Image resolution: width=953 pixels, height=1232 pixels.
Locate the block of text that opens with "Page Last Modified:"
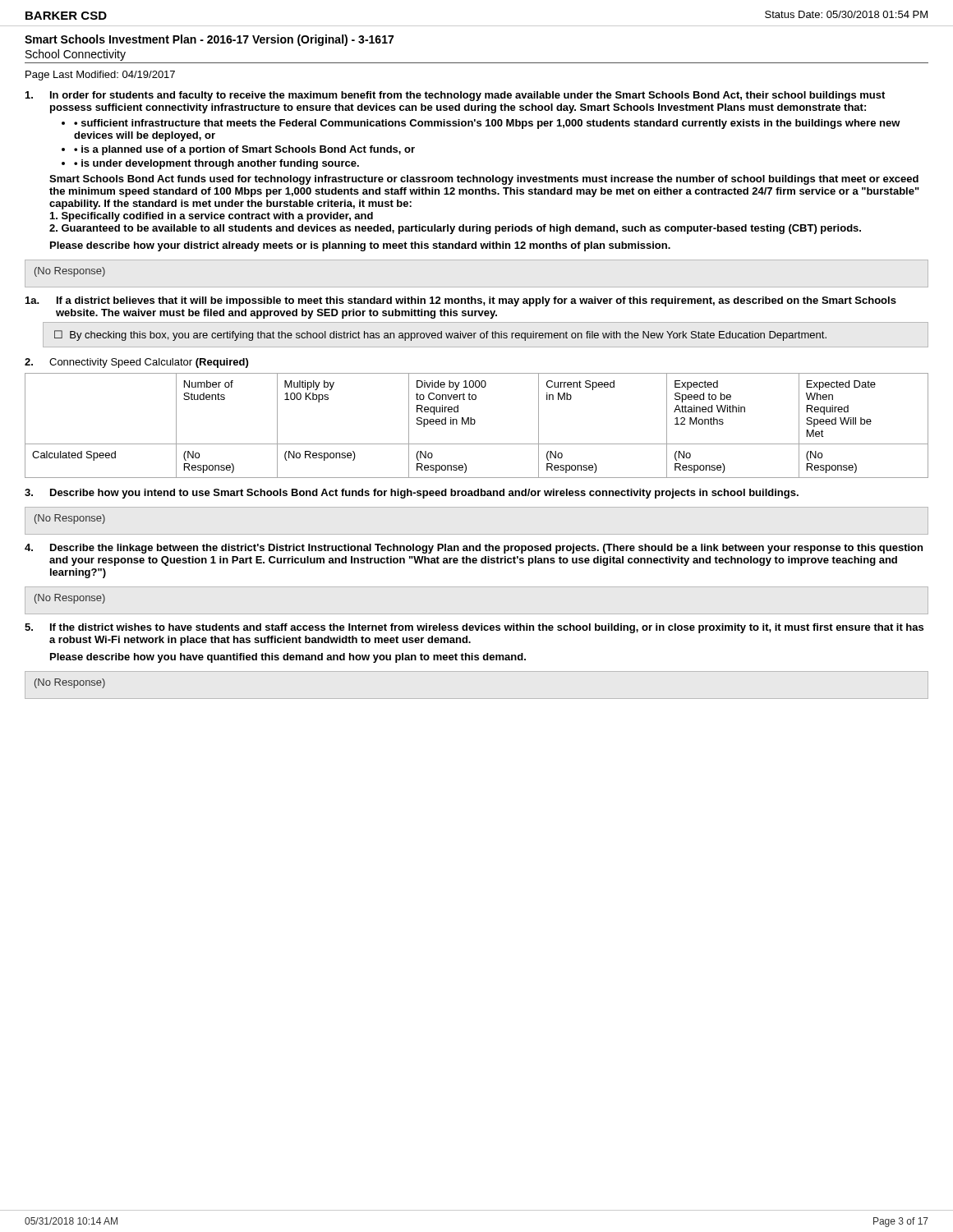(100, 74)
